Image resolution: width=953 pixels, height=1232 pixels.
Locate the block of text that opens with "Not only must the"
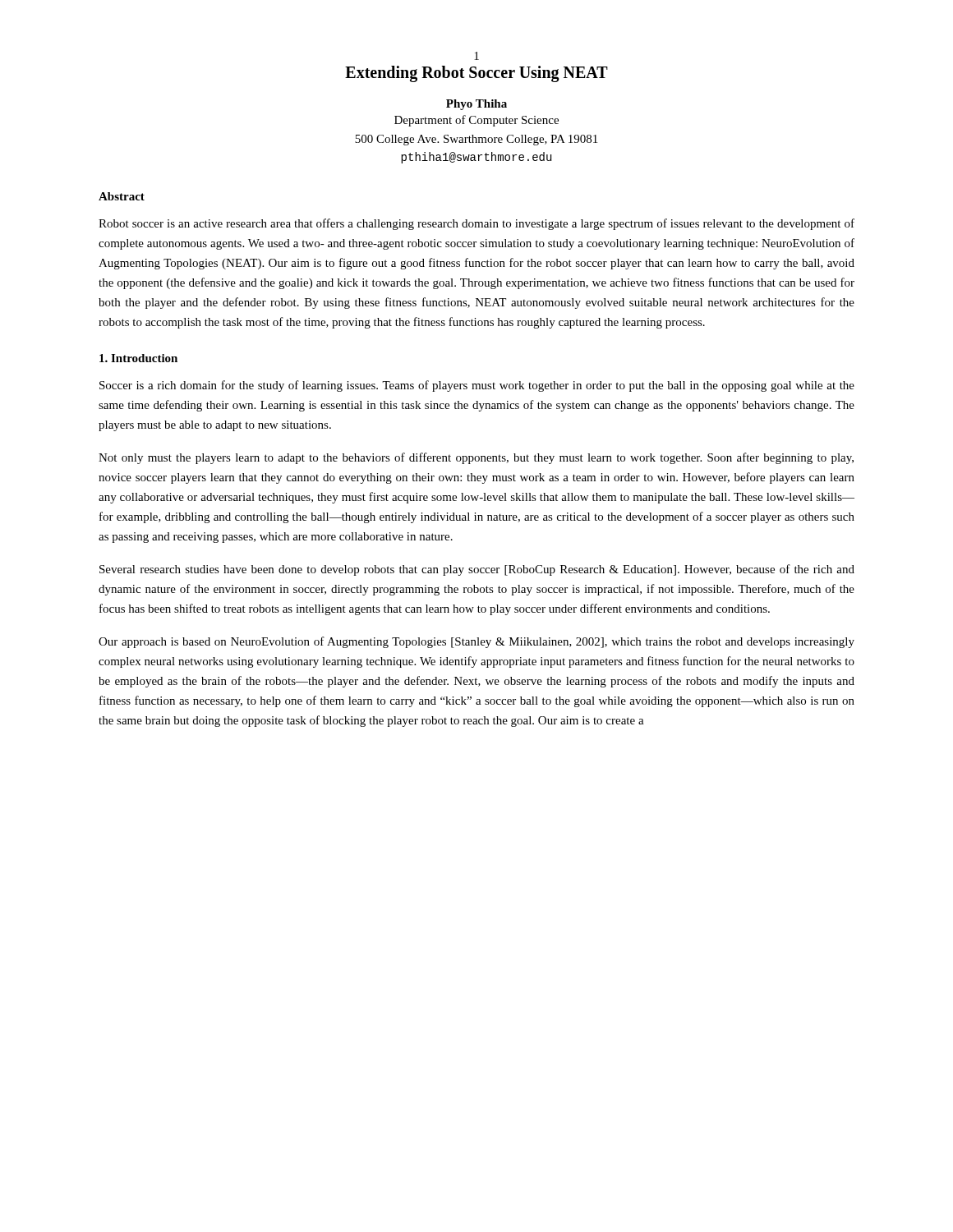click(x=476, y=497)
